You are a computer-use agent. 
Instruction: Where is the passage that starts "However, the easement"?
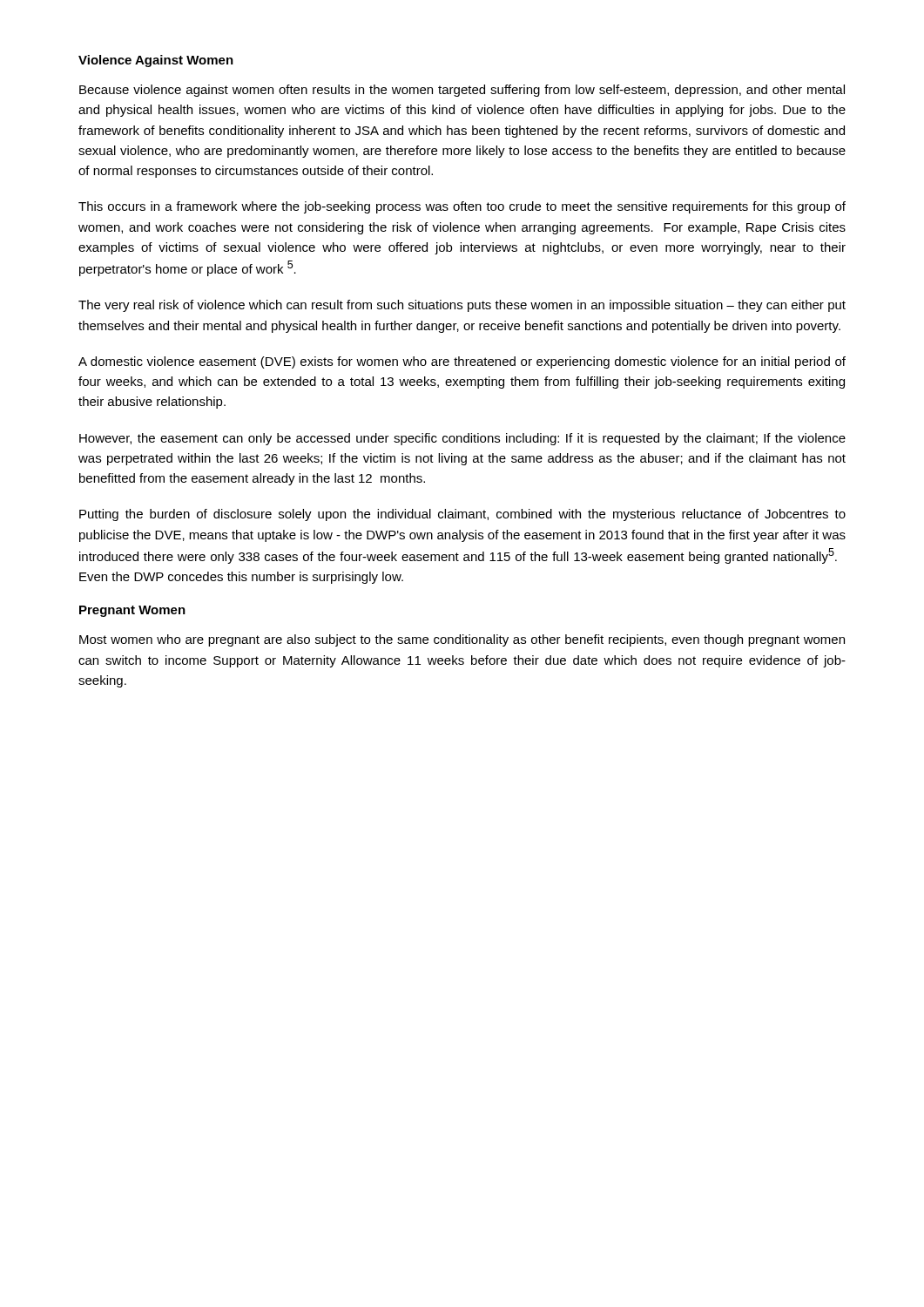(x=462, y=458)
